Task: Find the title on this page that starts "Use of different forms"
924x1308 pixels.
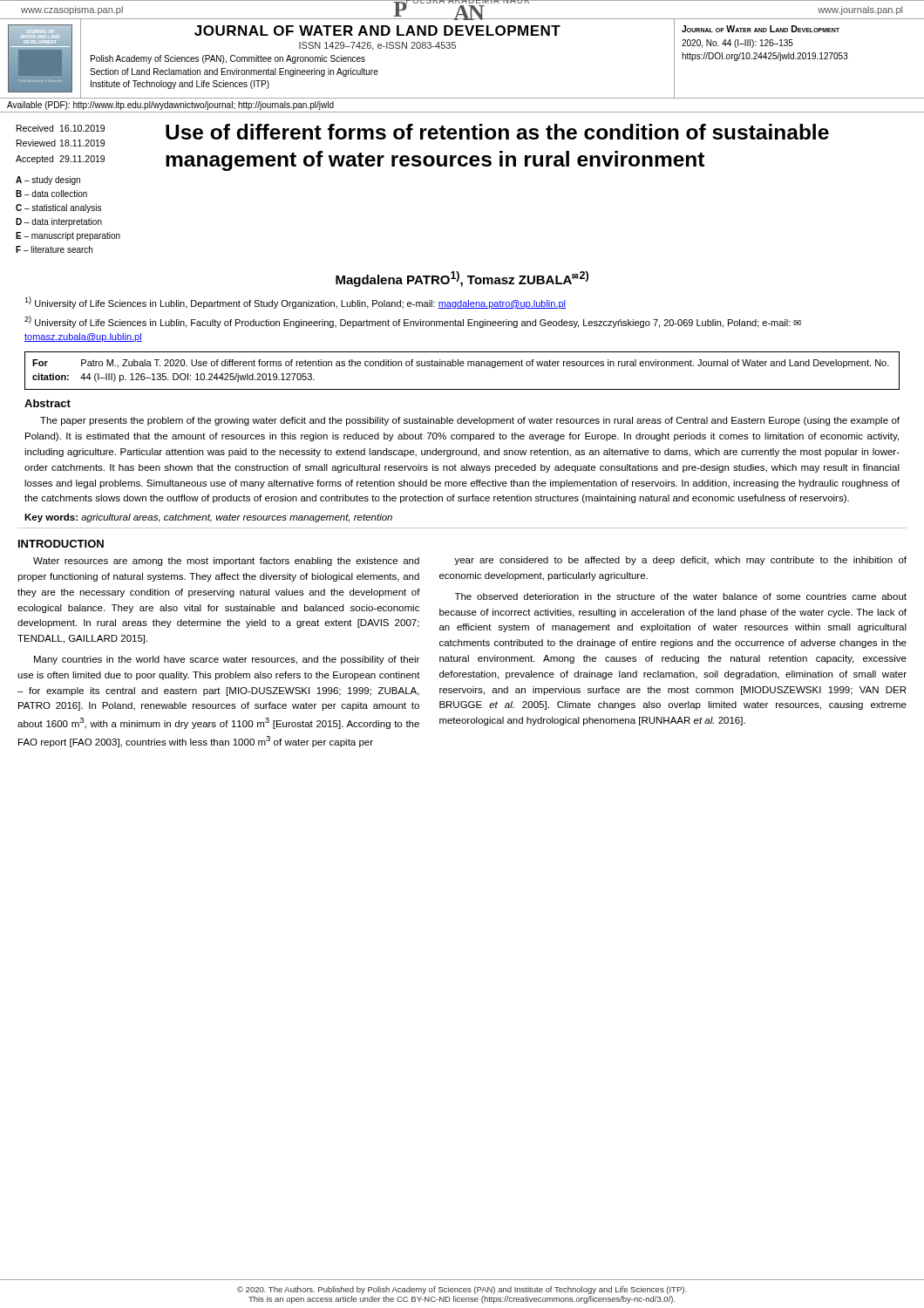Action: [497, 145]
